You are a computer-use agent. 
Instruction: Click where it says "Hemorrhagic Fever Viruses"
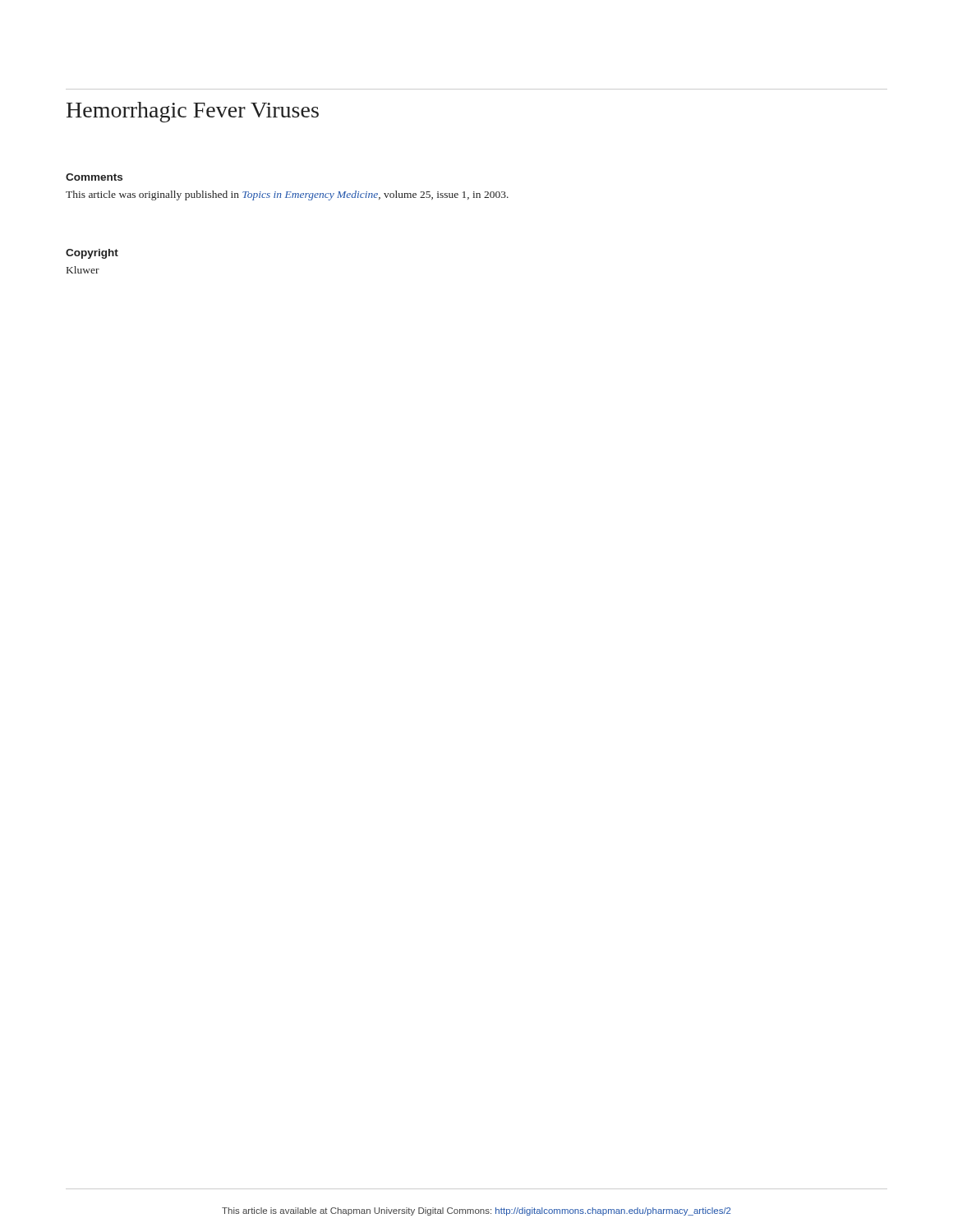click(x=193, y=112)
